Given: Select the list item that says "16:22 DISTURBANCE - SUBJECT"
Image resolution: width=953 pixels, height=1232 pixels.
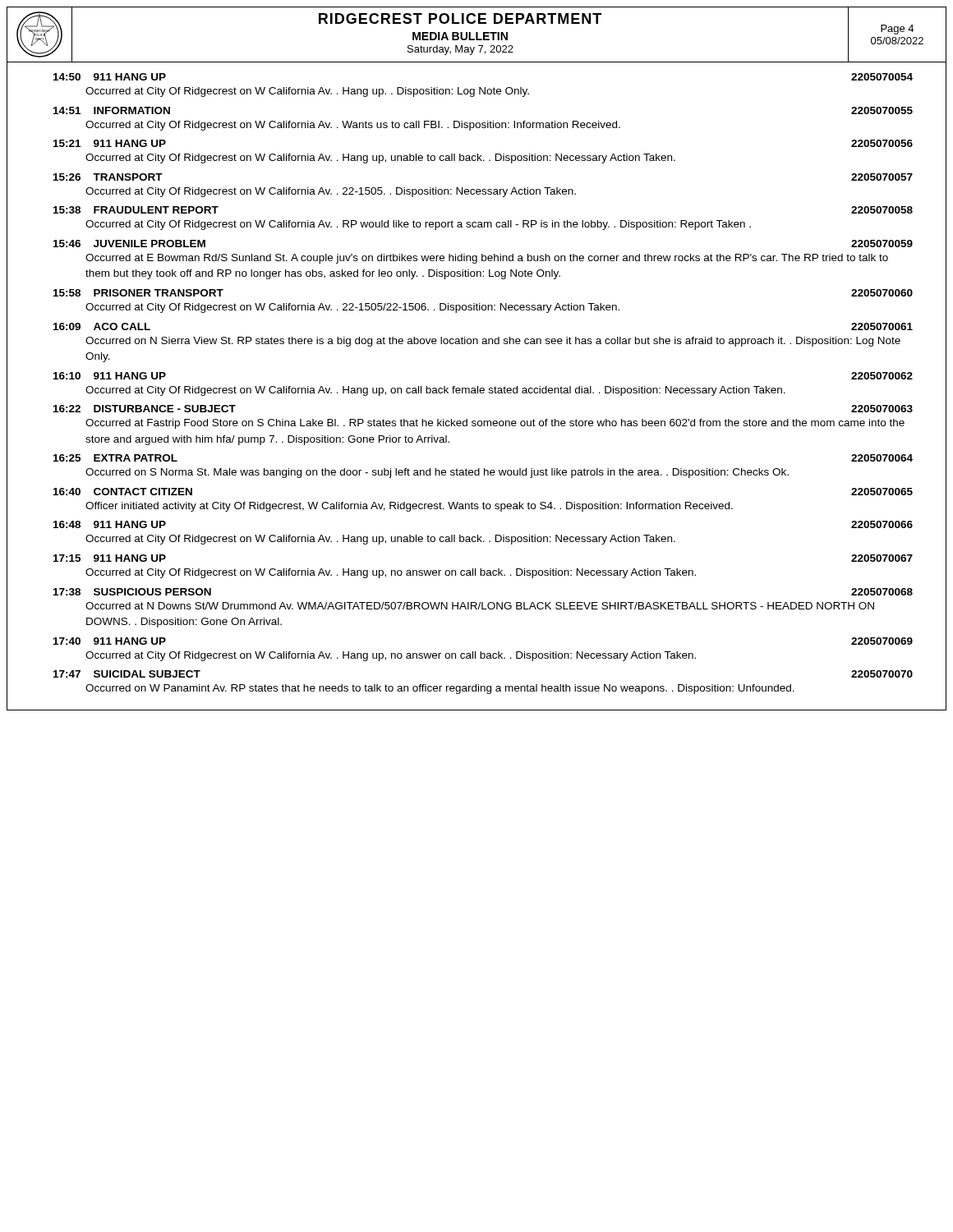Looking at the screenshot, I should click(483, 425).
